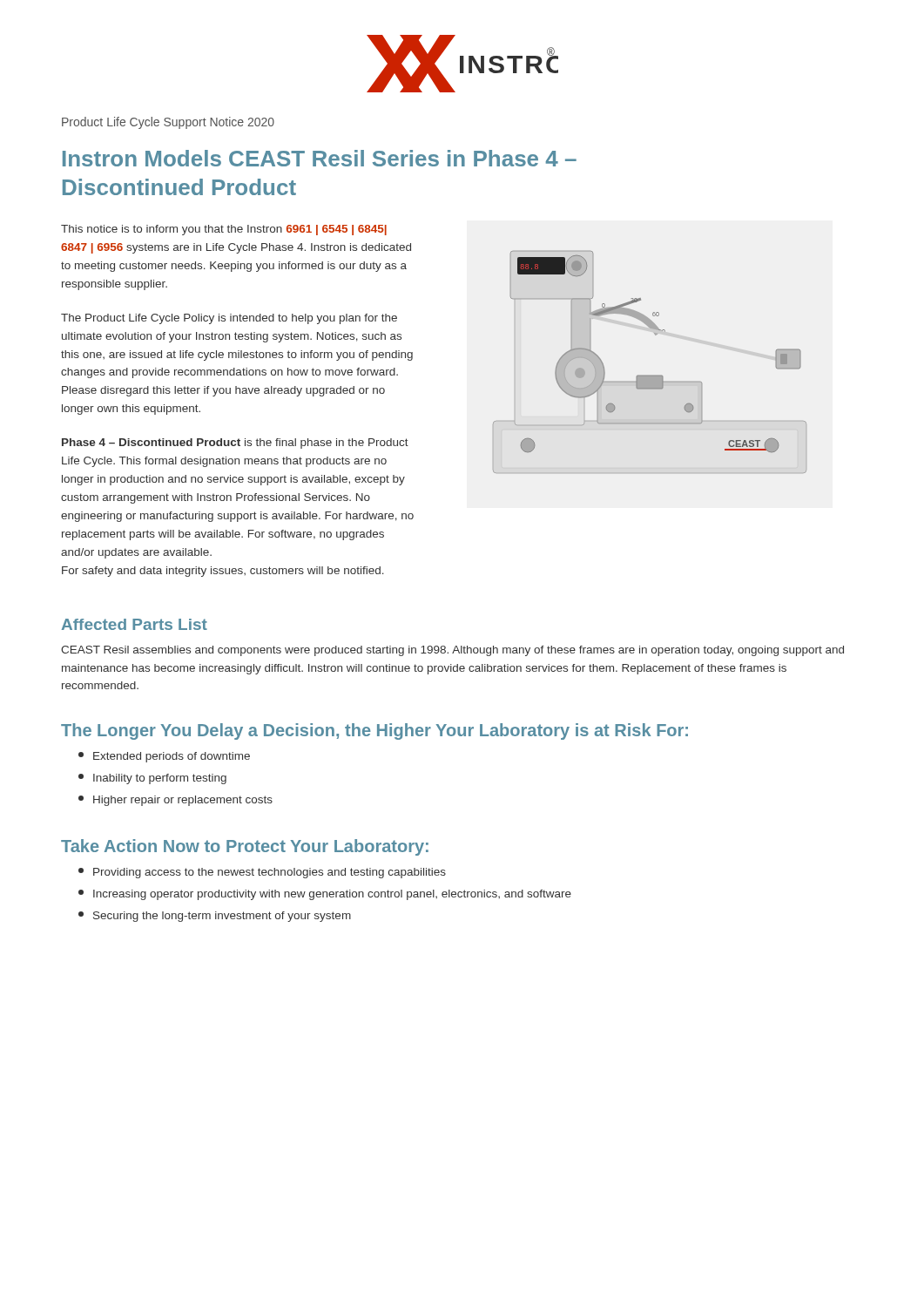Click on the text block with the text "This notice is to inform"

236,256
